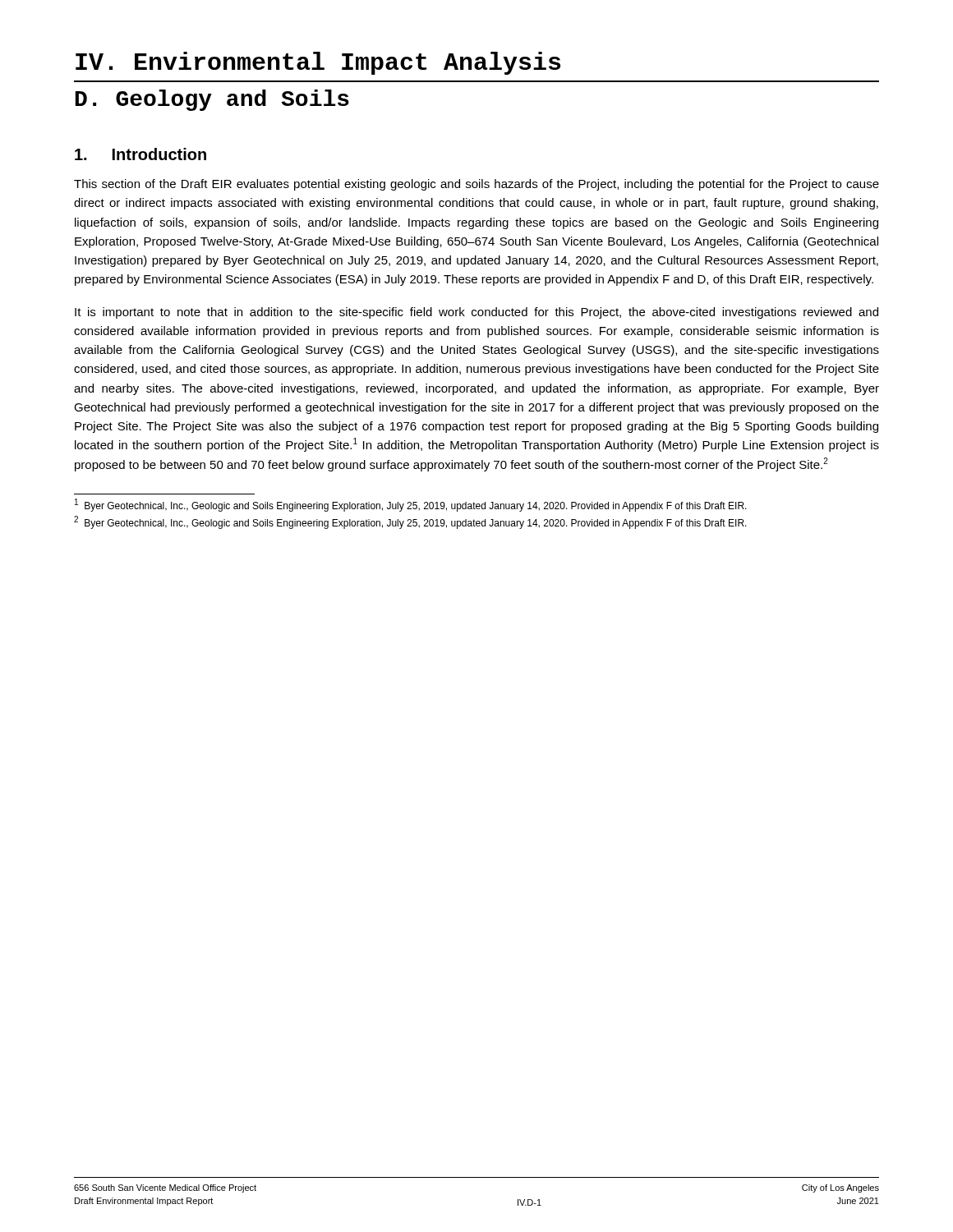Locate the block of text that opens with "2 Byer Geotechnical, Inc., Geologic and Soils Engineering"

(x=476, y=524)
